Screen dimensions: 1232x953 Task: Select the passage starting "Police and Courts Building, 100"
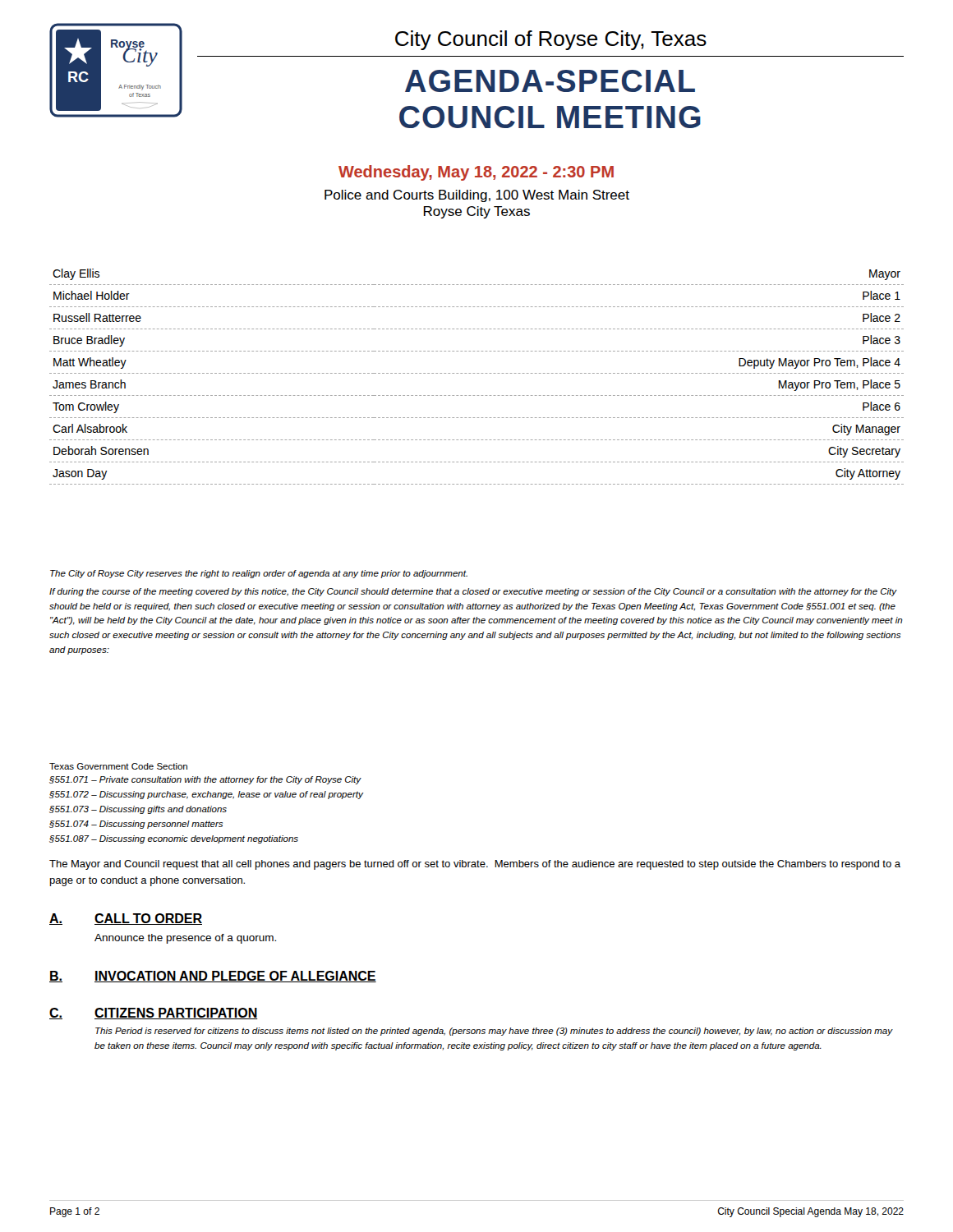coord(476,203)
